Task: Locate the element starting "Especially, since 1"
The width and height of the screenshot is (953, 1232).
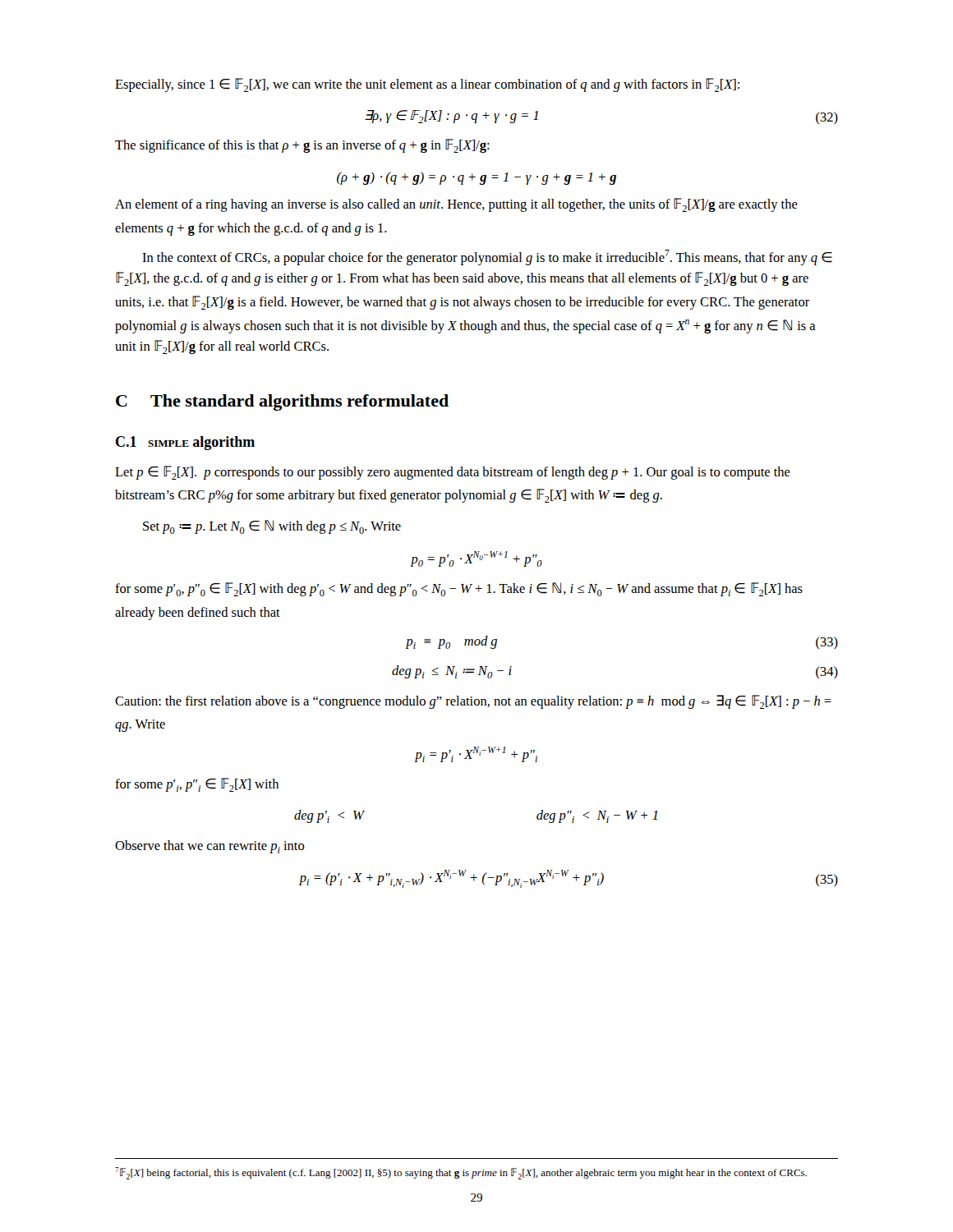Action: coord(476,86)
